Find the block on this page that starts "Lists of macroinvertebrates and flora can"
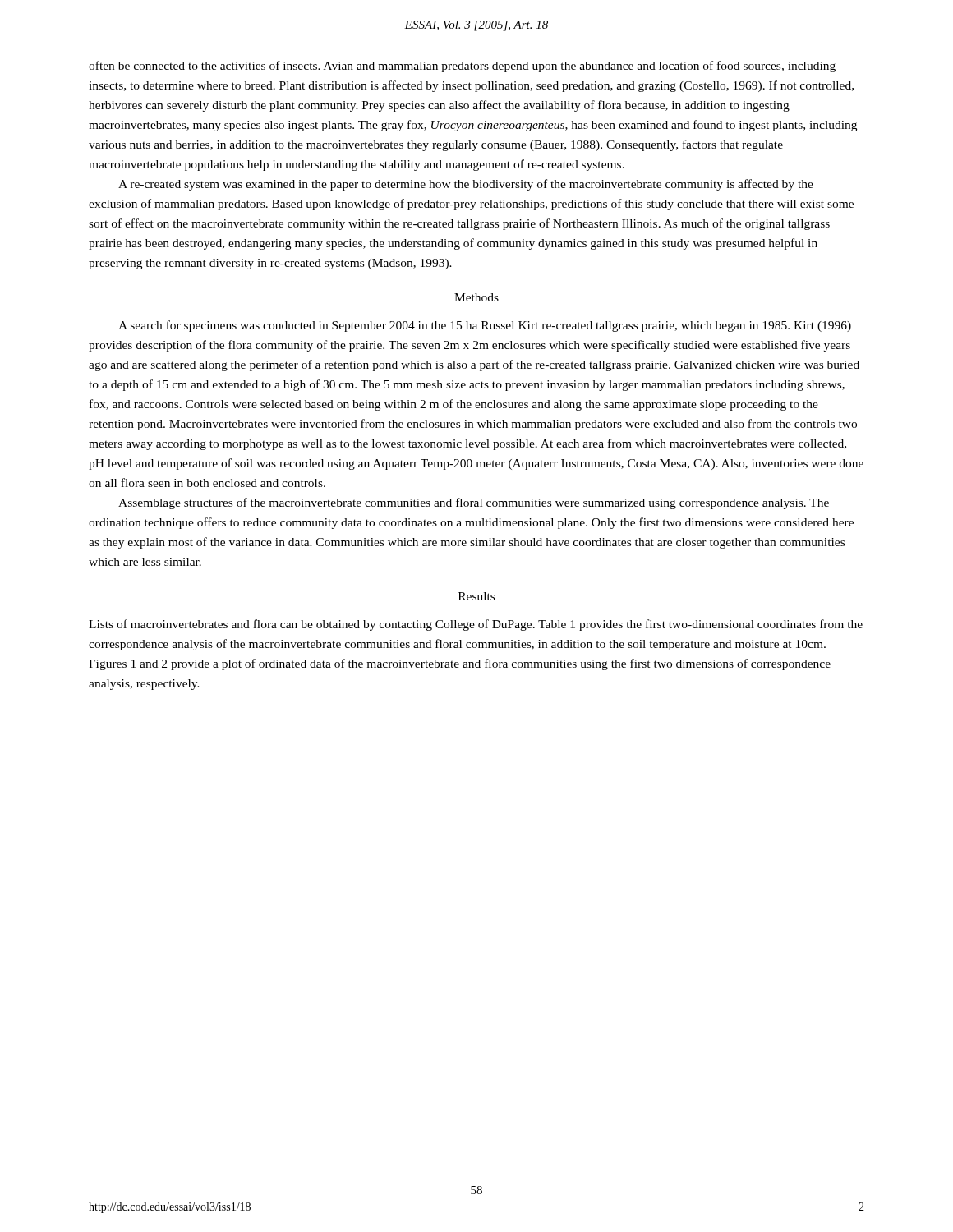The width and height of the screenshot is (953, 1232). pos(476,654)
